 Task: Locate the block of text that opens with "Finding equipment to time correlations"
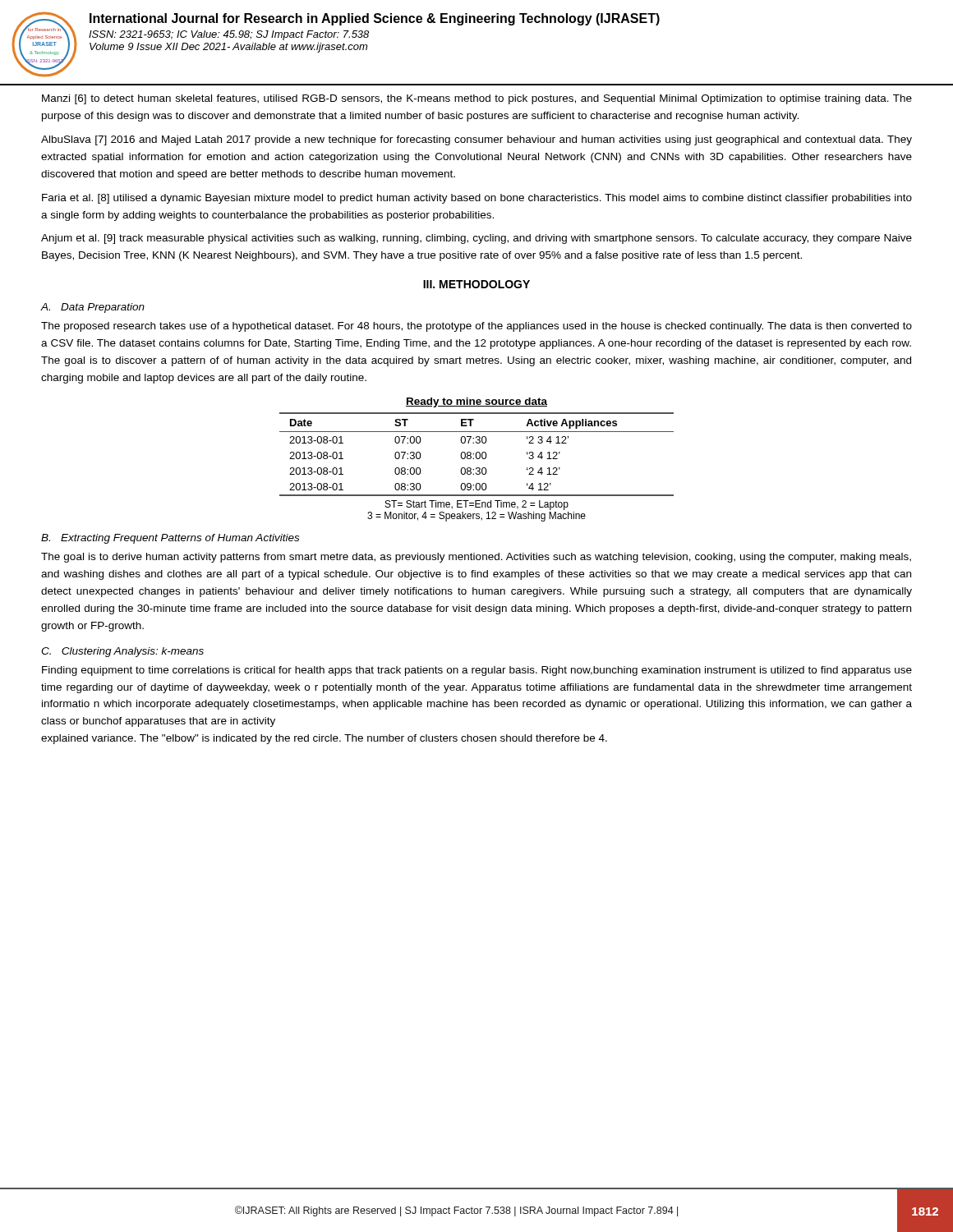click(476, 704)
